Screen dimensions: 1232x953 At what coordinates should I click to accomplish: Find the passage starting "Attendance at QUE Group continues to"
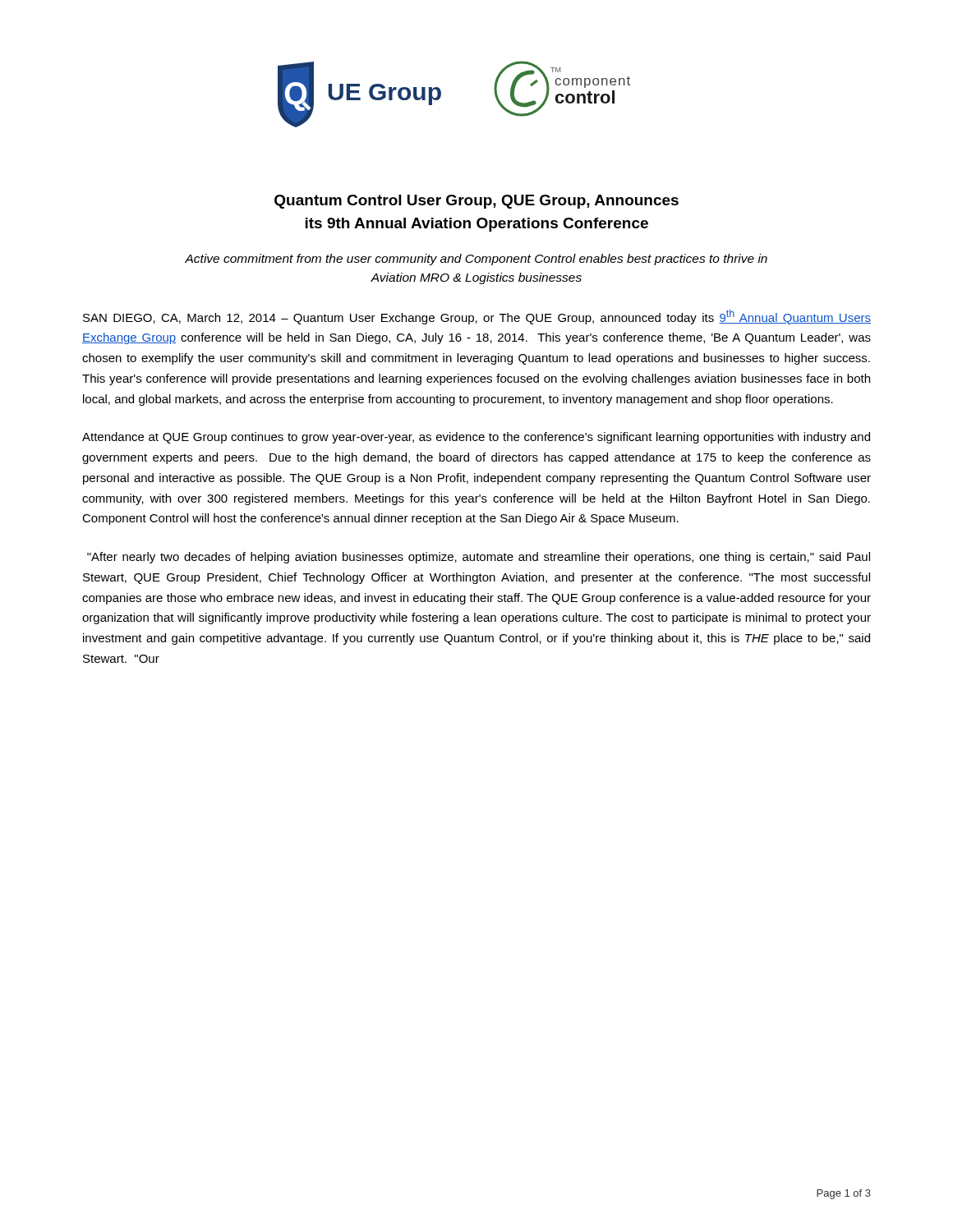pos(476,478)
